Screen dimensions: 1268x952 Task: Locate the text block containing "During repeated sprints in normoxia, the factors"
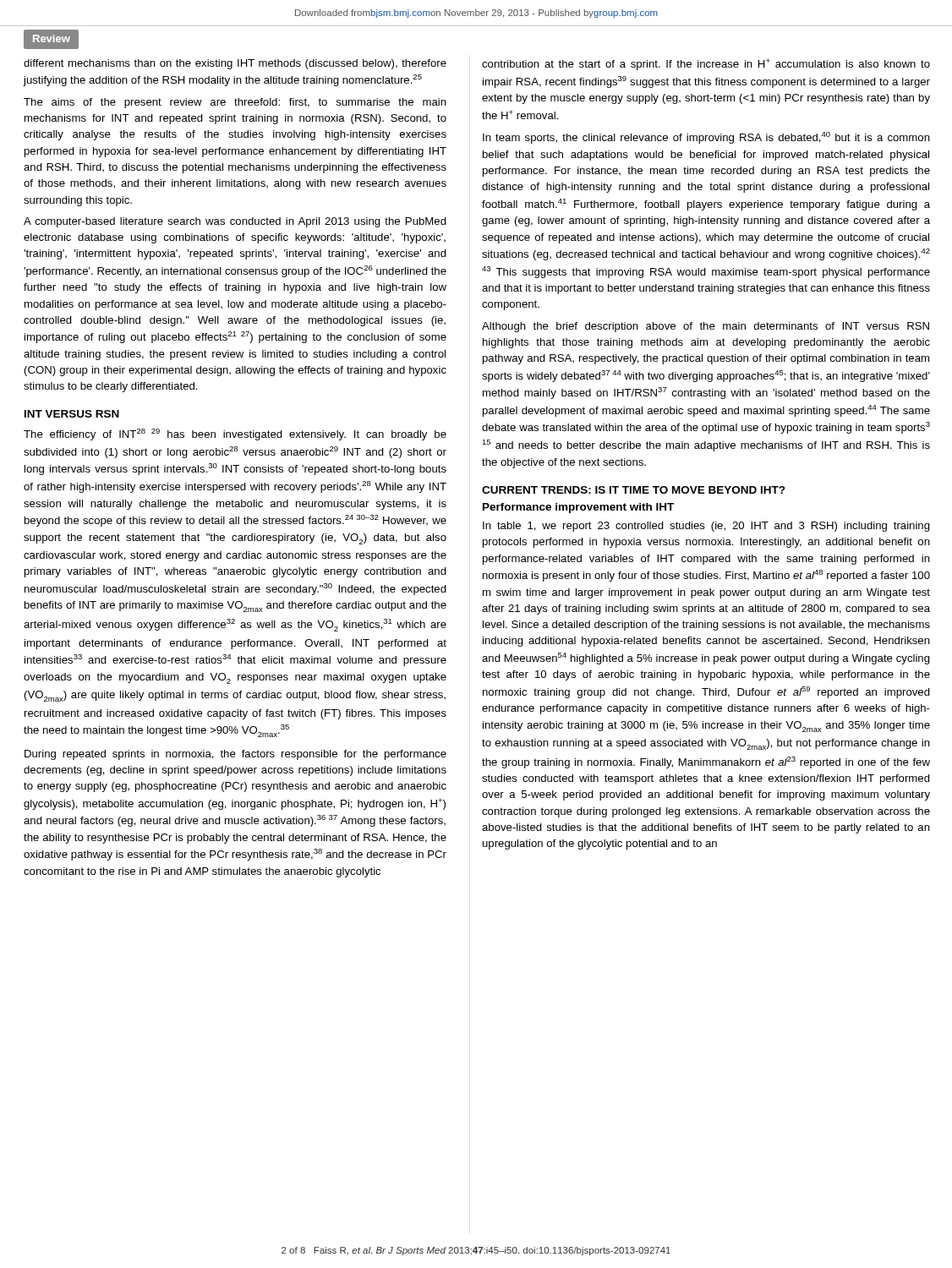click(x=235, y=812)
